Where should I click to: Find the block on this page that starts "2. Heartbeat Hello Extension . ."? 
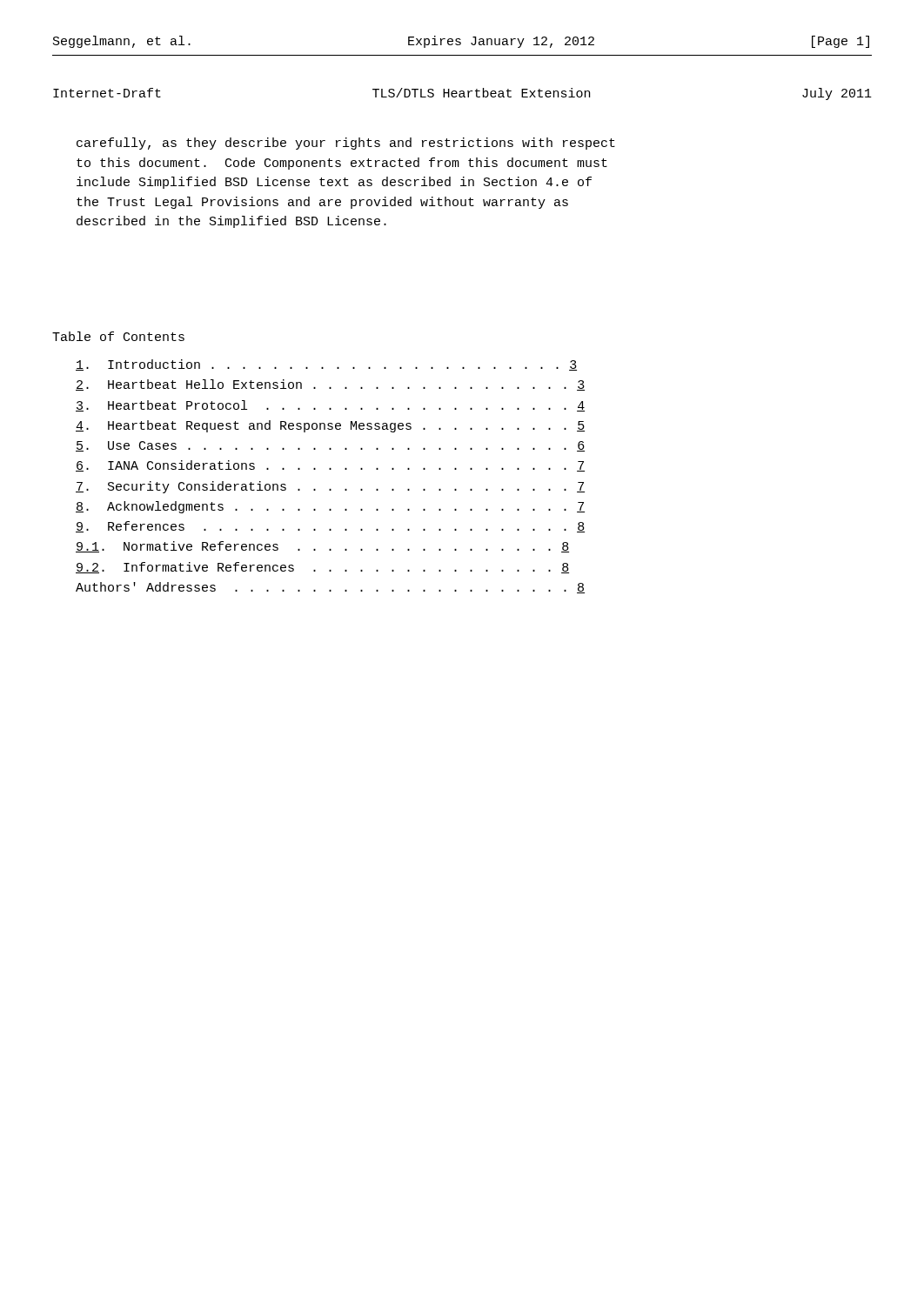[462, 386]
